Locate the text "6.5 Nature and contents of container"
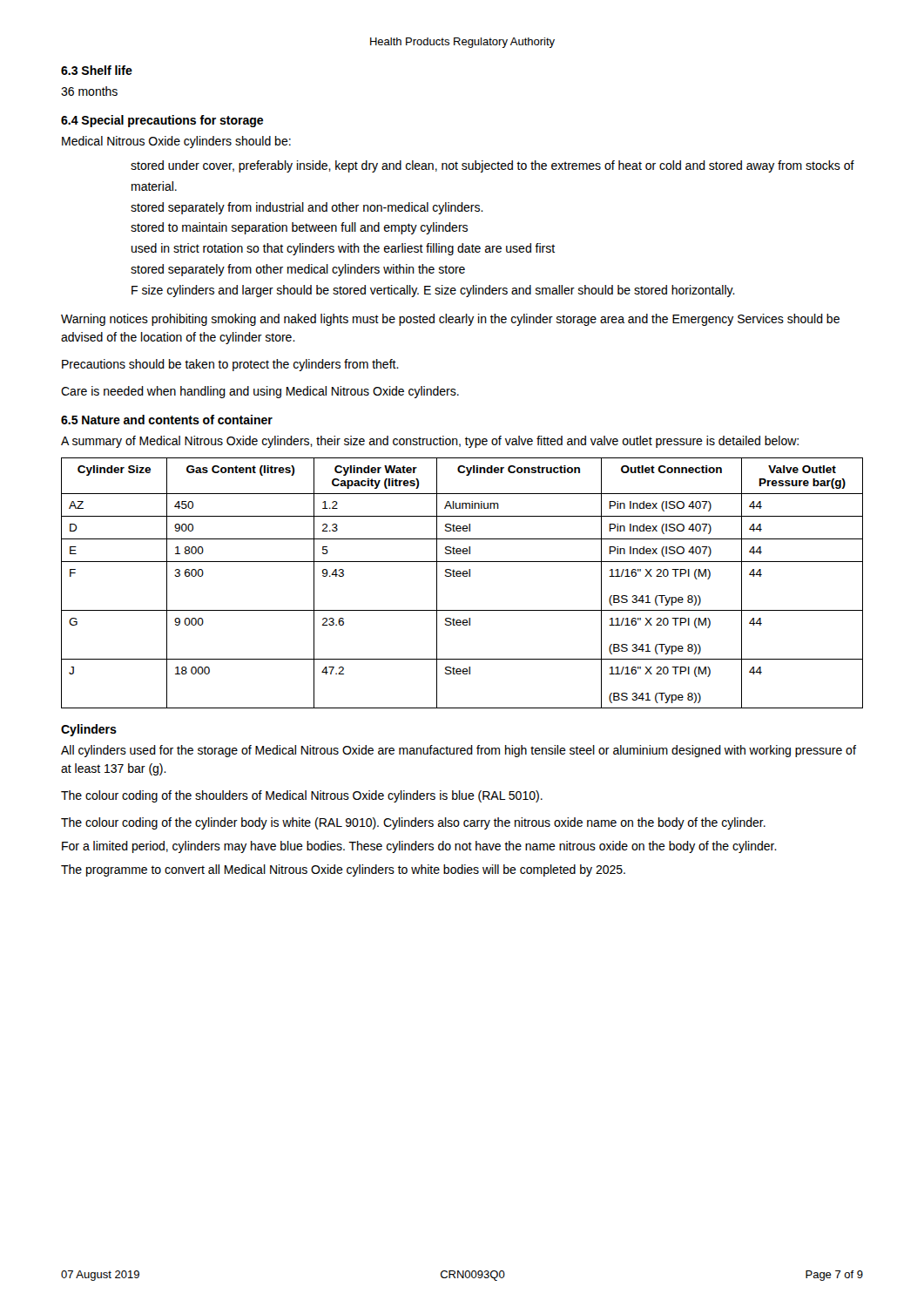924x1307 pixels. pos(167,420)
